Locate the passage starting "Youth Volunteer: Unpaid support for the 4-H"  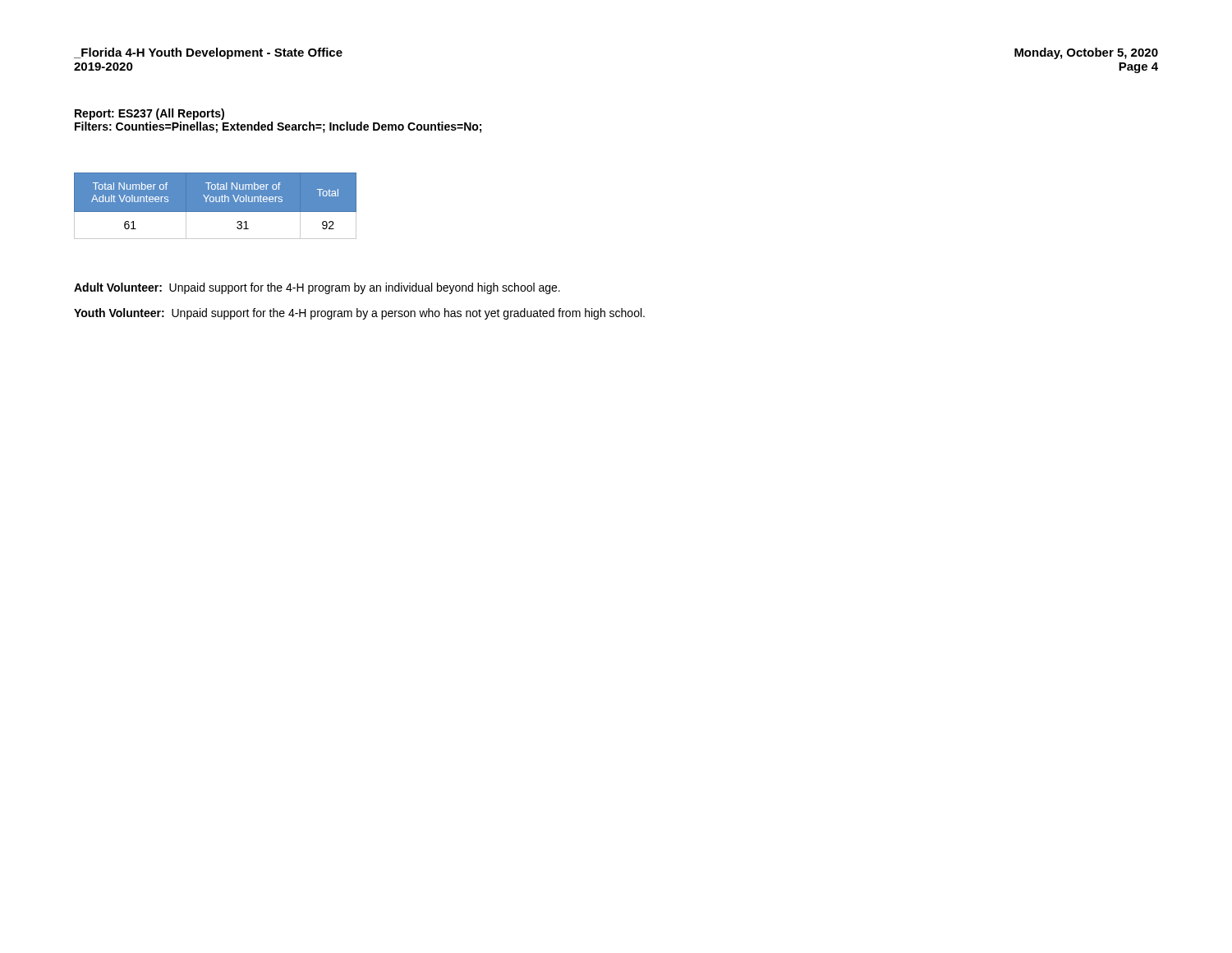click(x=360, y=313)
